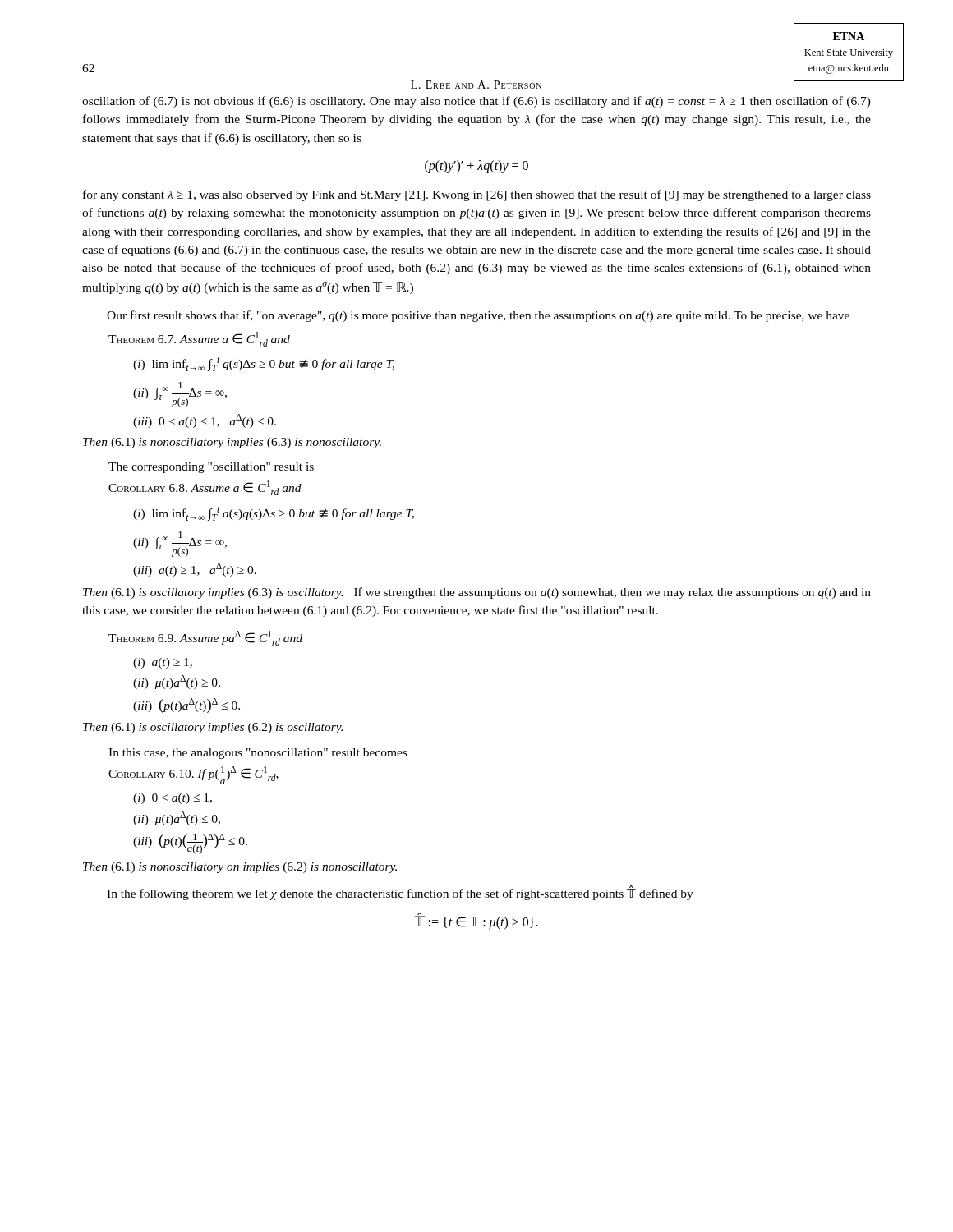
Task: Find the block on this page that starts "Theorem 6.9. Assume paΔ ∈ C1rd and (i)"
Action: pyautogui.click(x=205, y=638)
